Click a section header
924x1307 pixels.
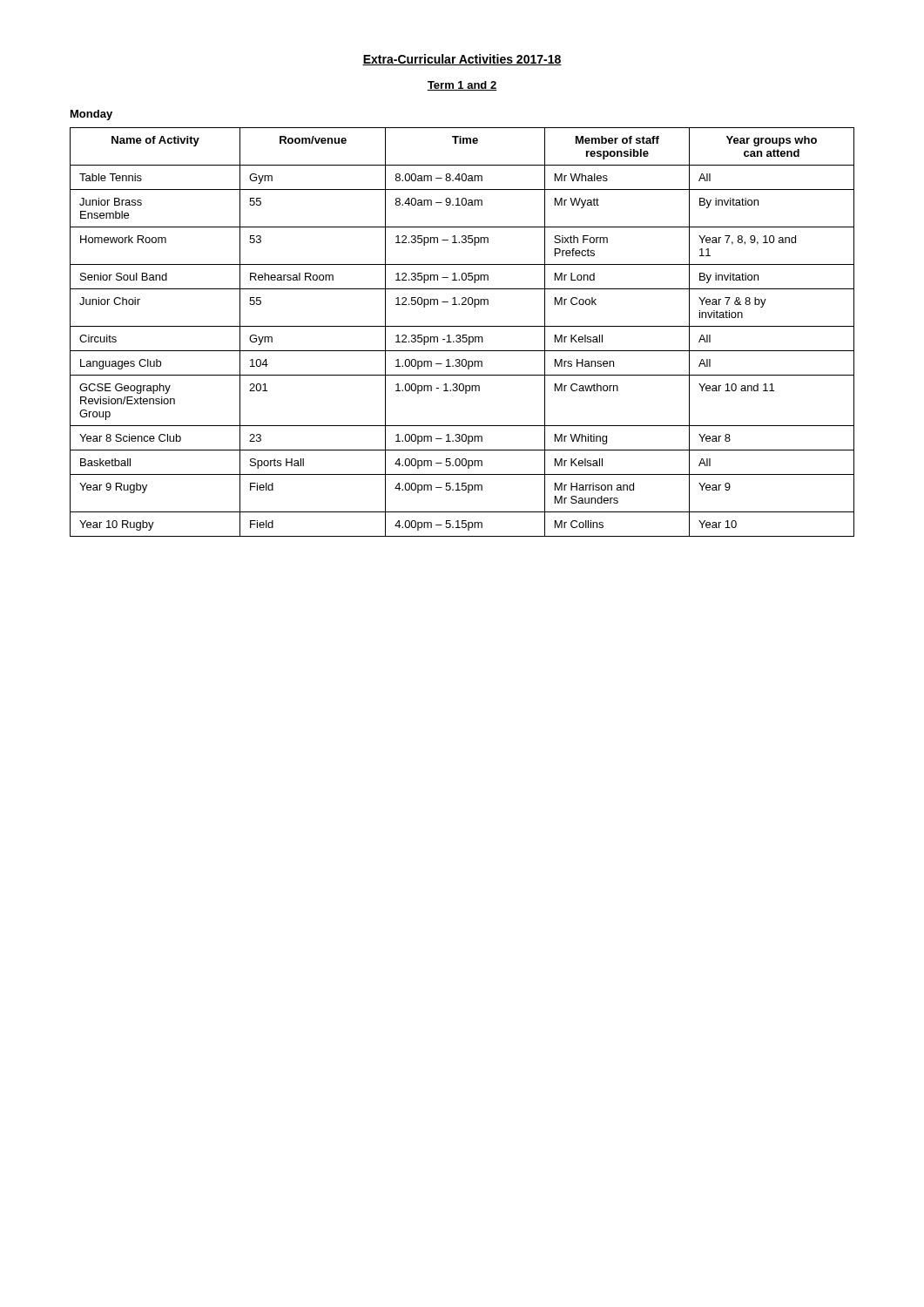[x=91, y=114]
